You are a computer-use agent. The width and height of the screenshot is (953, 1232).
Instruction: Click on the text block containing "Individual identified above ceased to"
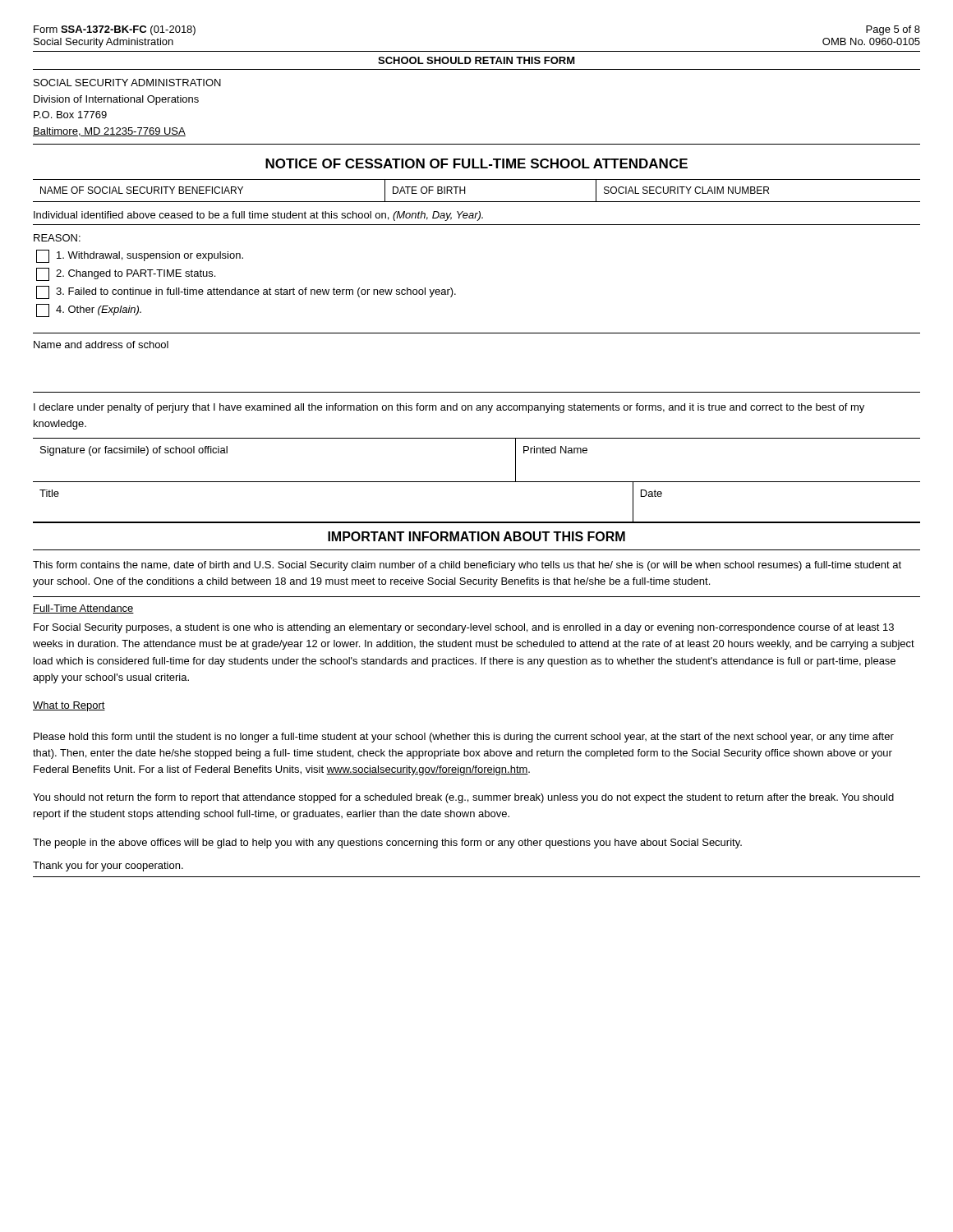259,215
